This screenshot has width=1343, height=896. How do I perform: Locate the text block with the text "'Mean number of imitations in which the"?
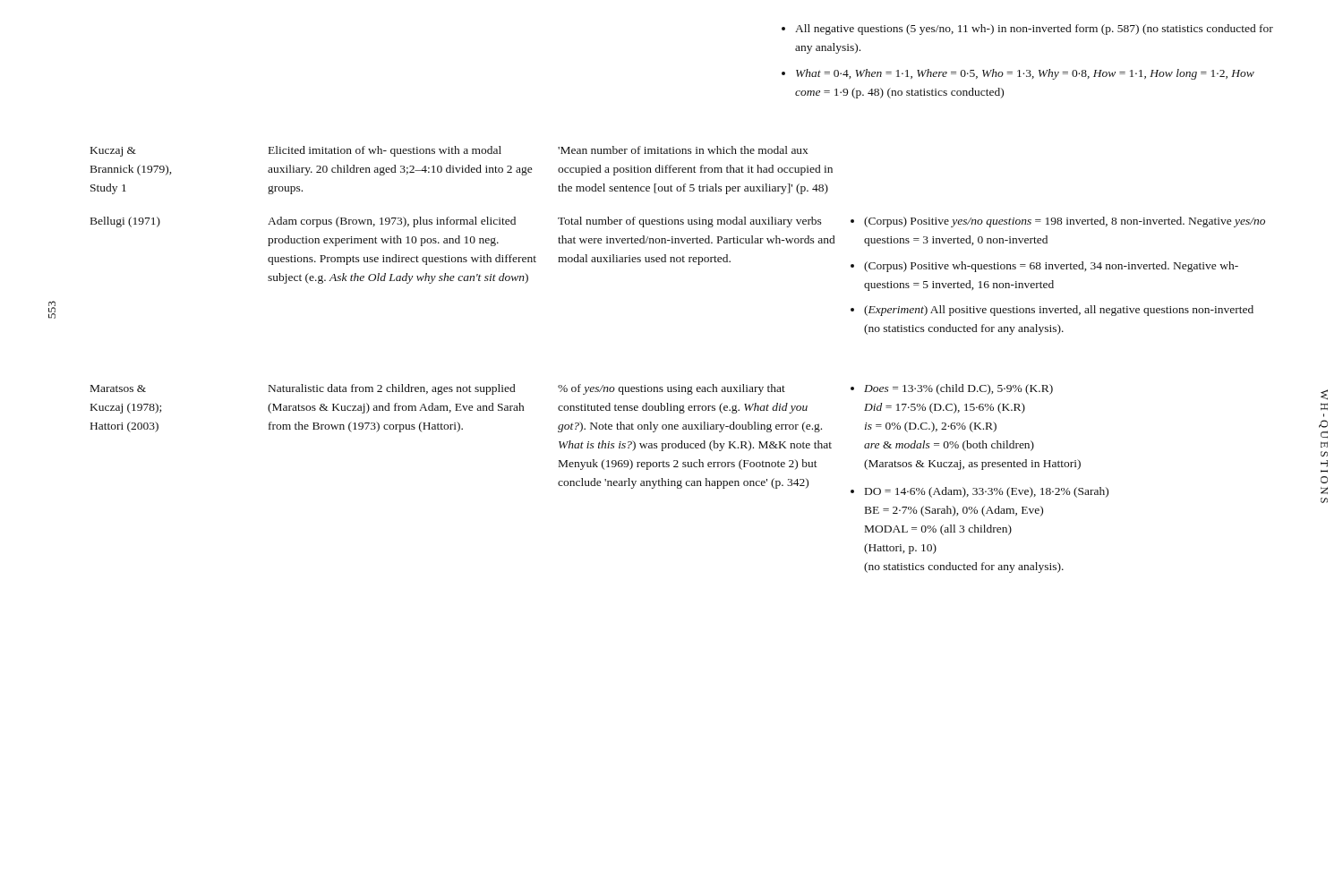[x=695, y=169]
